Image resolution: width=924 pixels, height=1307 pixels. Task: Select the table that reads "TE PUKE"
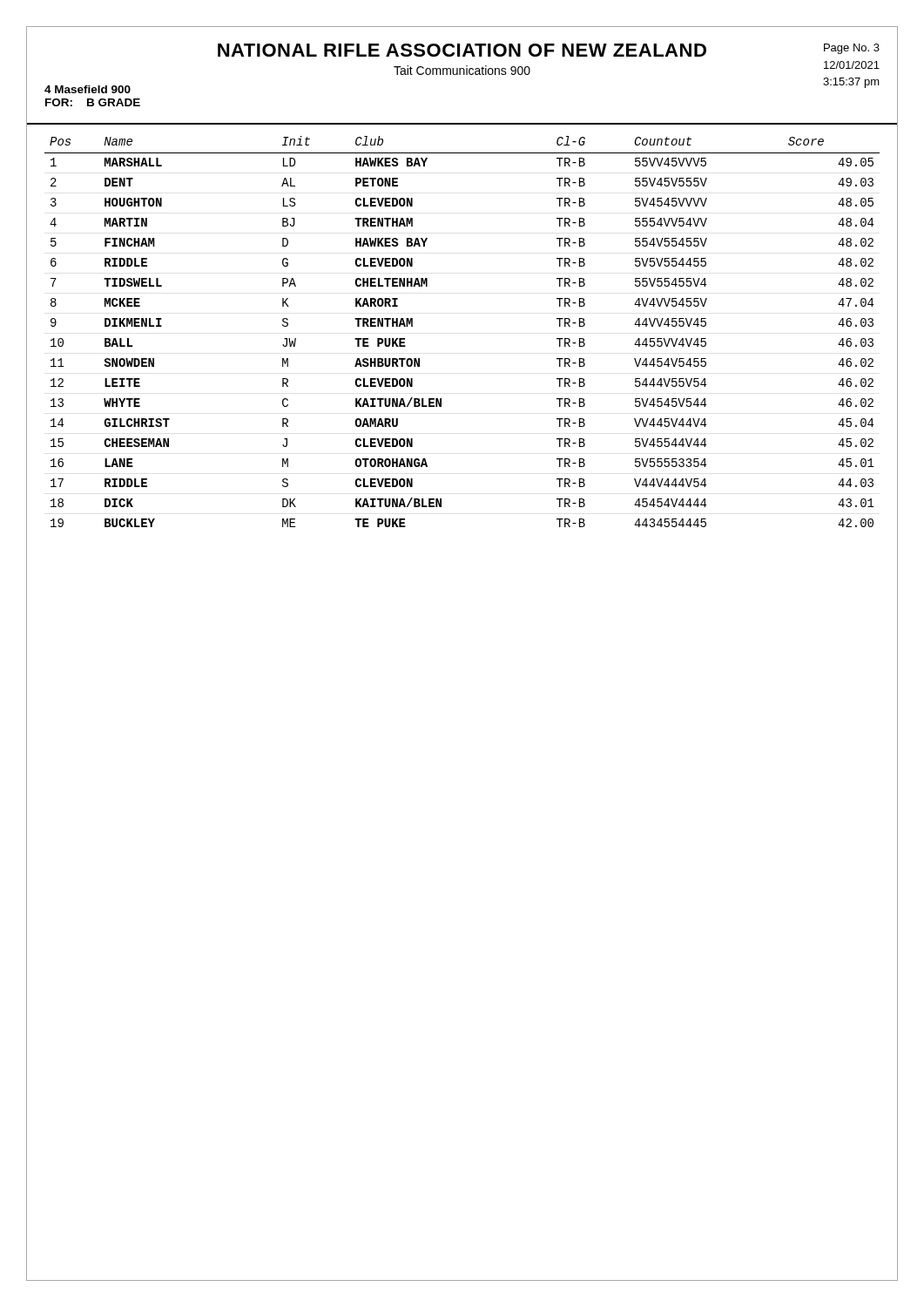tap(462, 332)
